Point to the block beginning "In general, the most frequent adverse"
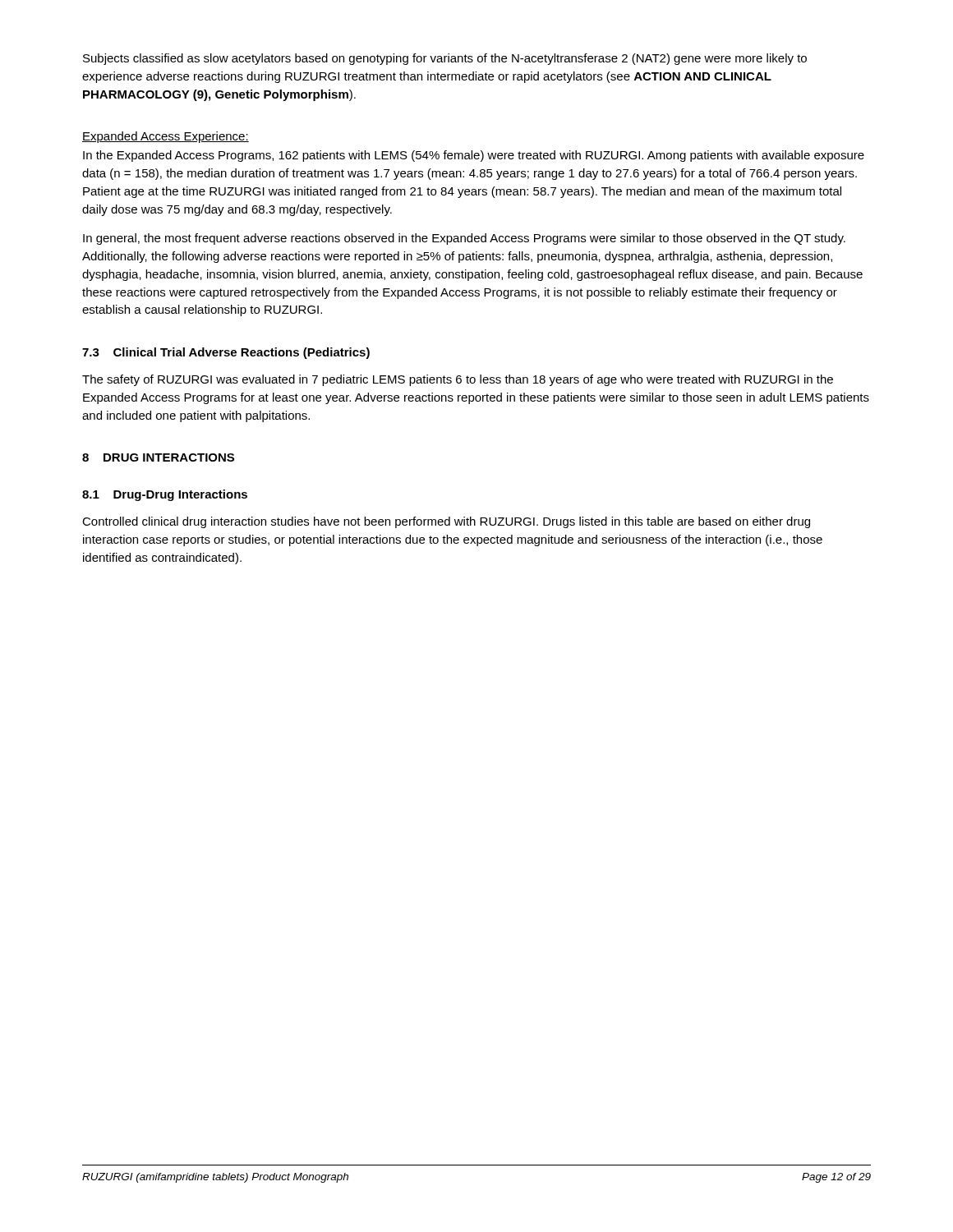Image resolution: width=953 pixels, height=1232 pixels. click(473, 274)
